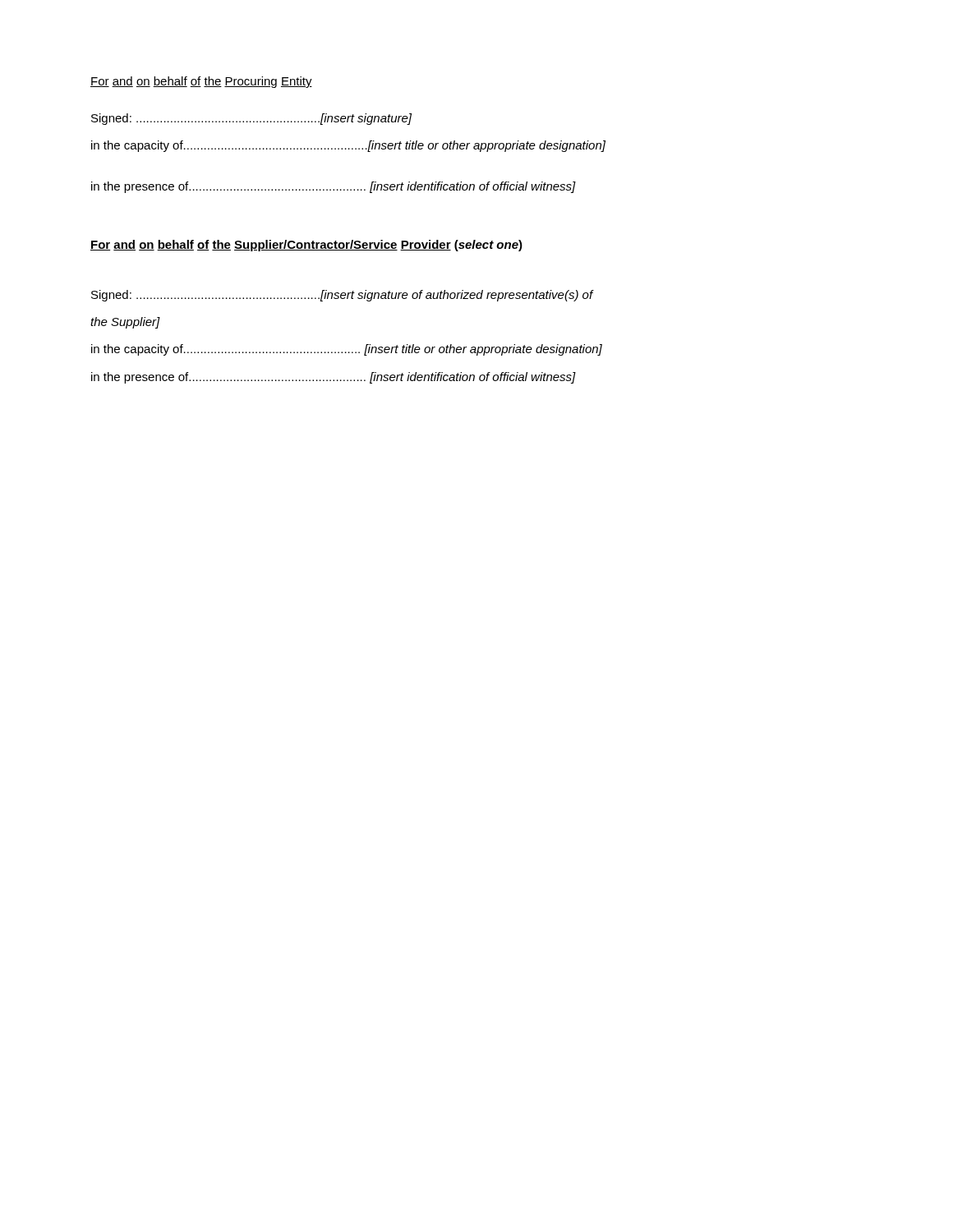The height and width of the screenshot is (1232, 953).
Task: Find the block on this page that starts "Signed: ......................................................[insert signature] in the"
Action: [476, 132]
